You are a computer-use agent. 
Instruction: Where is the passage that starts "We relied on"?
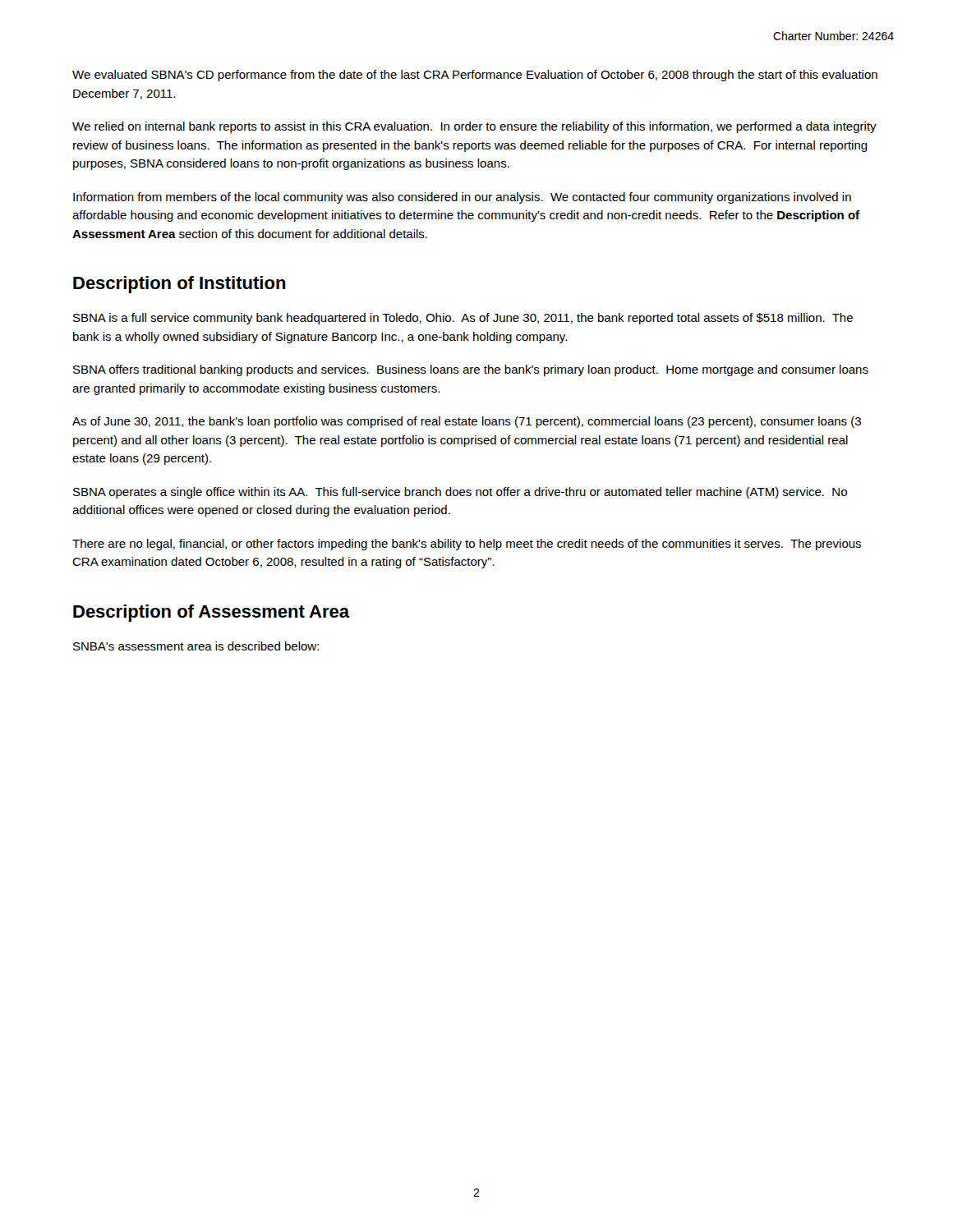click(x=474, y=145)
